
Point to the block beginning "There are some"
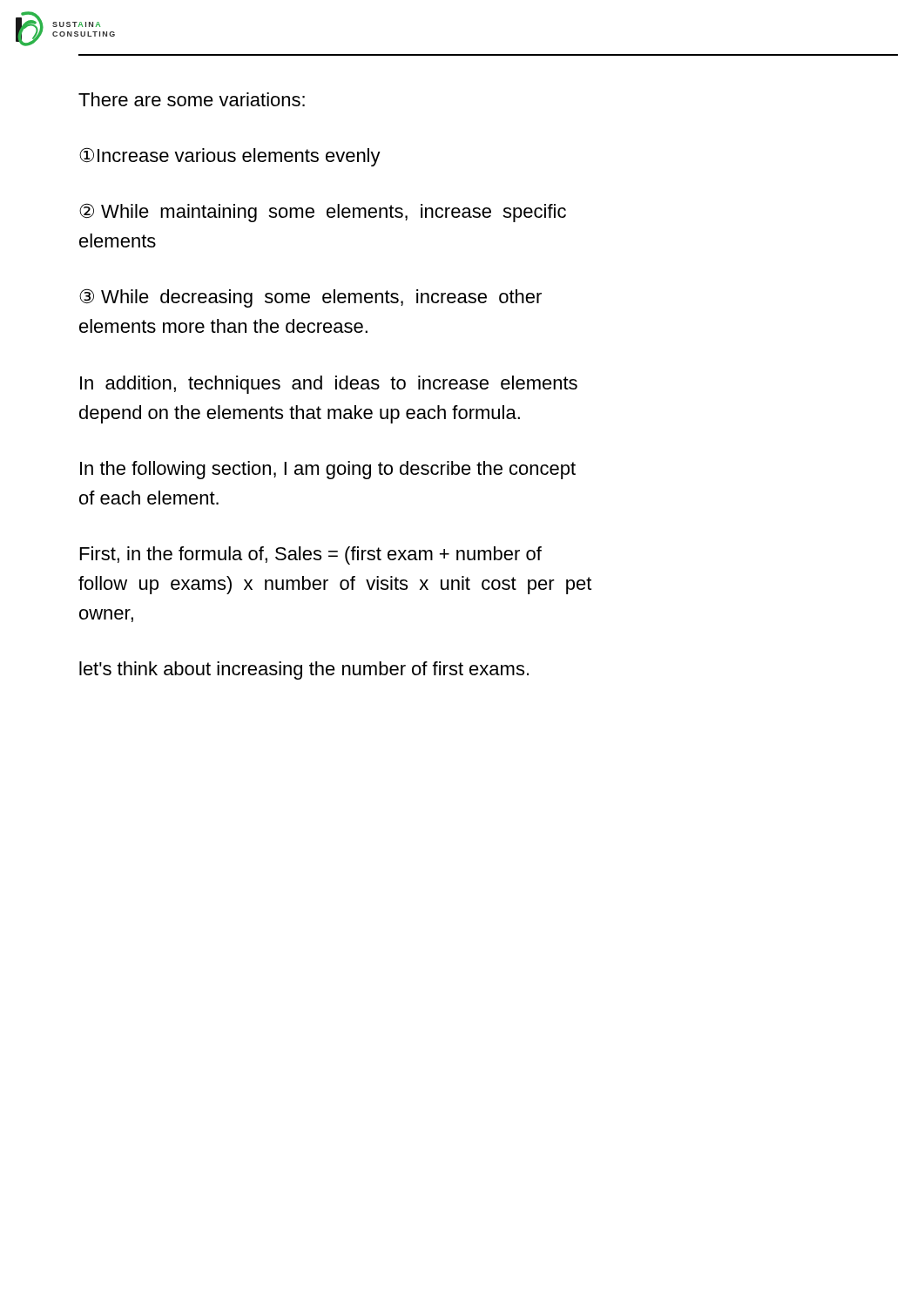click(x=192, y=100)
